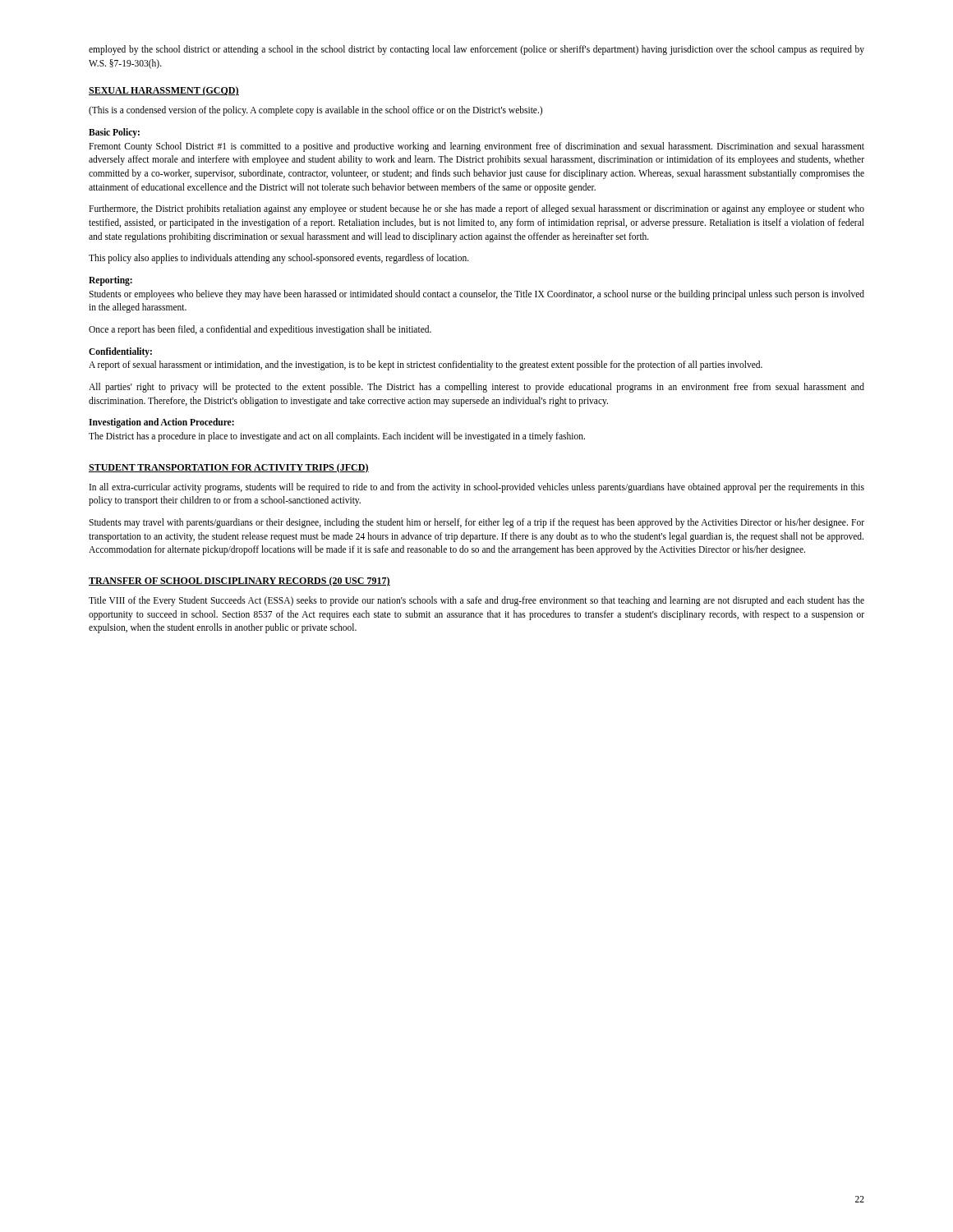Point to the section header beginning "STUDENT TRANSPORTATION FOR"
Viewport: 953px width, 1232px height.
229,467
